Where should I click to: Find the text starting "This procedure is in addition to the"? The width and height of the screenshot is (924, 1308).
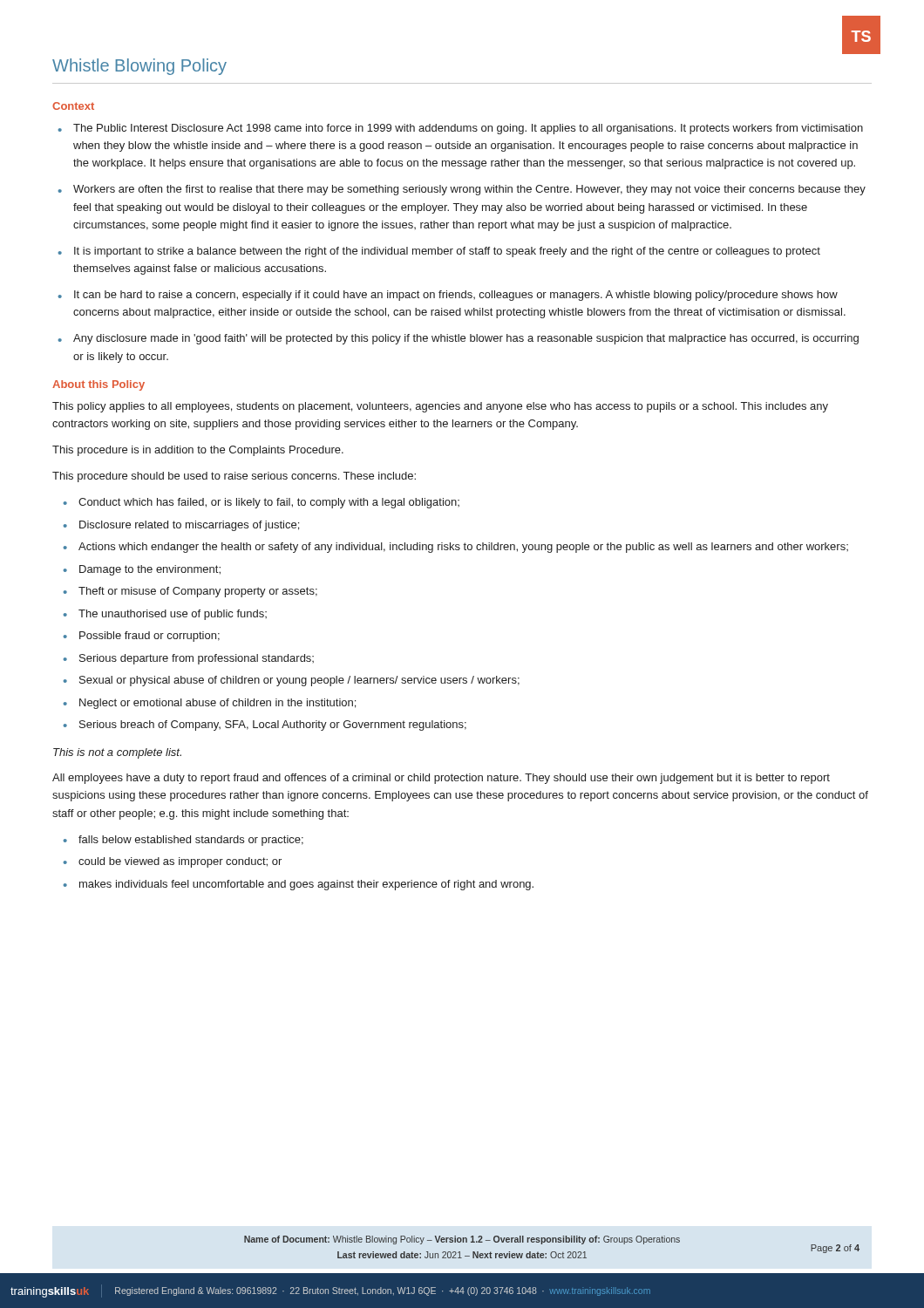tap(198, 449)
